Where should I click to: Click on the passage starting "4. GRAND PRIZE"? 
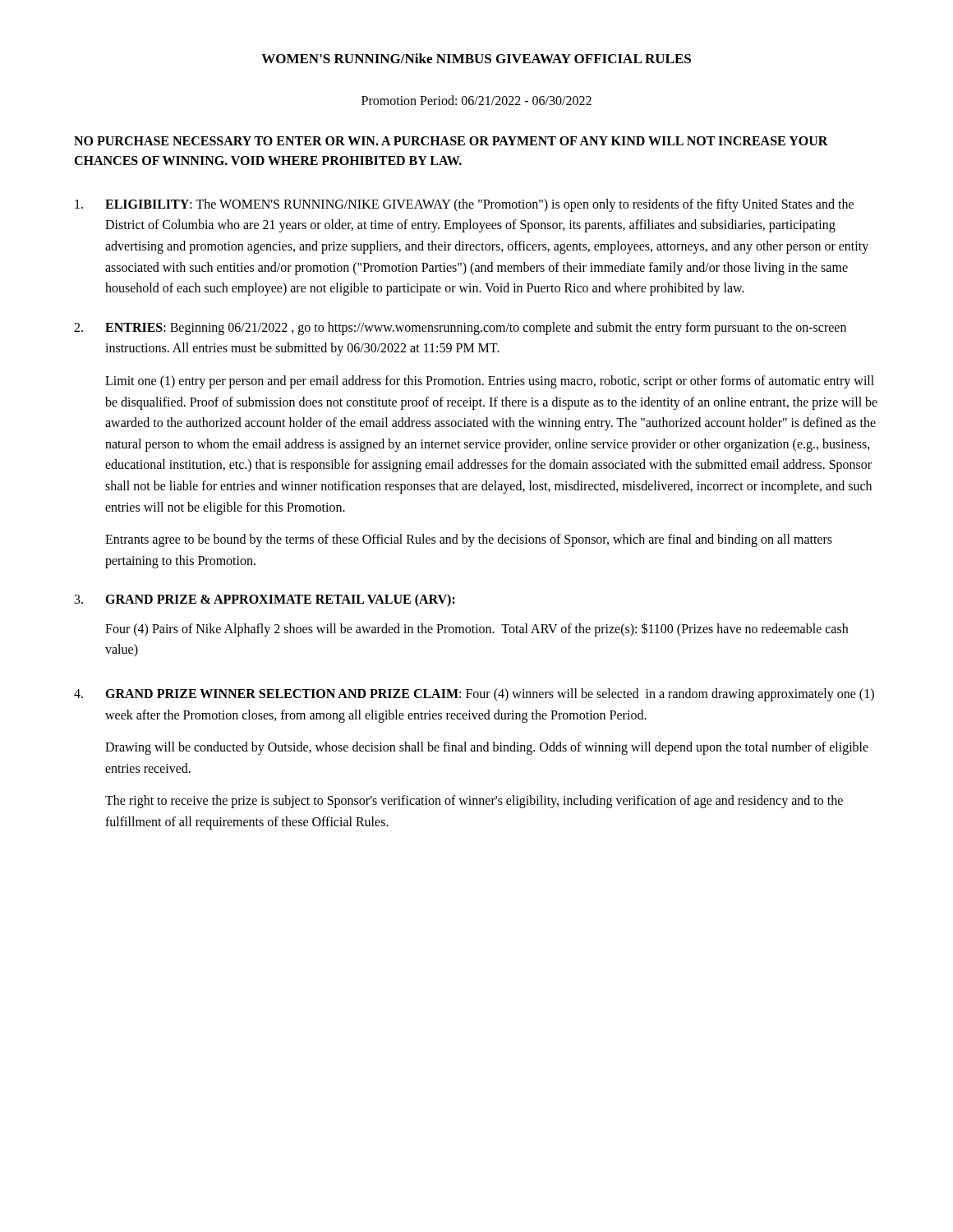click(x=476, y=758)
